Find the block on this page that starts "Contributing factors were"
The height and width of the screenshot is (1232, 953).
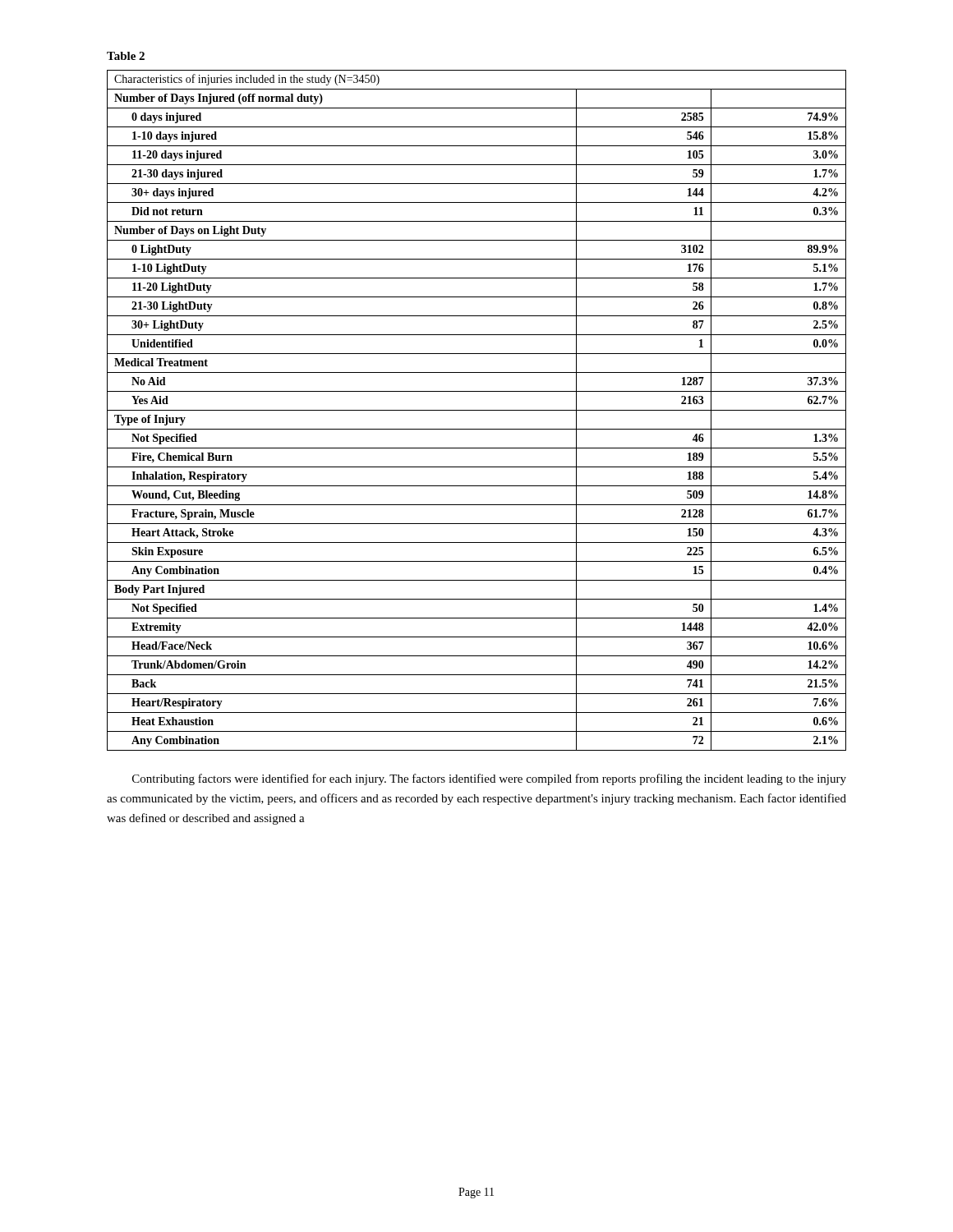coord(476,798)
